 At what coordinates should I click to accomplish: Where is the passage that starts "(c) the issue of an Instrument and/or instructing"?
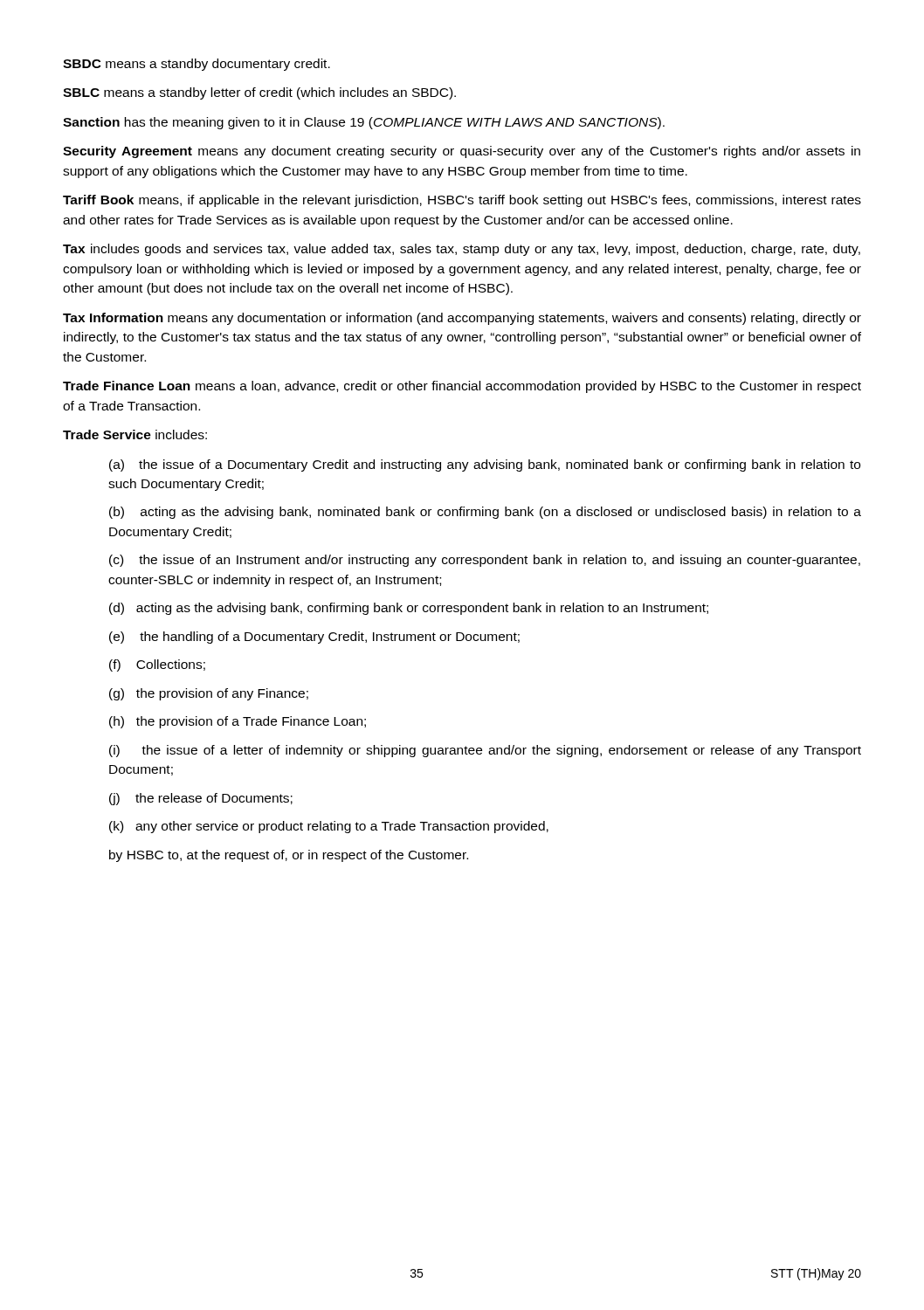point(485,570)
